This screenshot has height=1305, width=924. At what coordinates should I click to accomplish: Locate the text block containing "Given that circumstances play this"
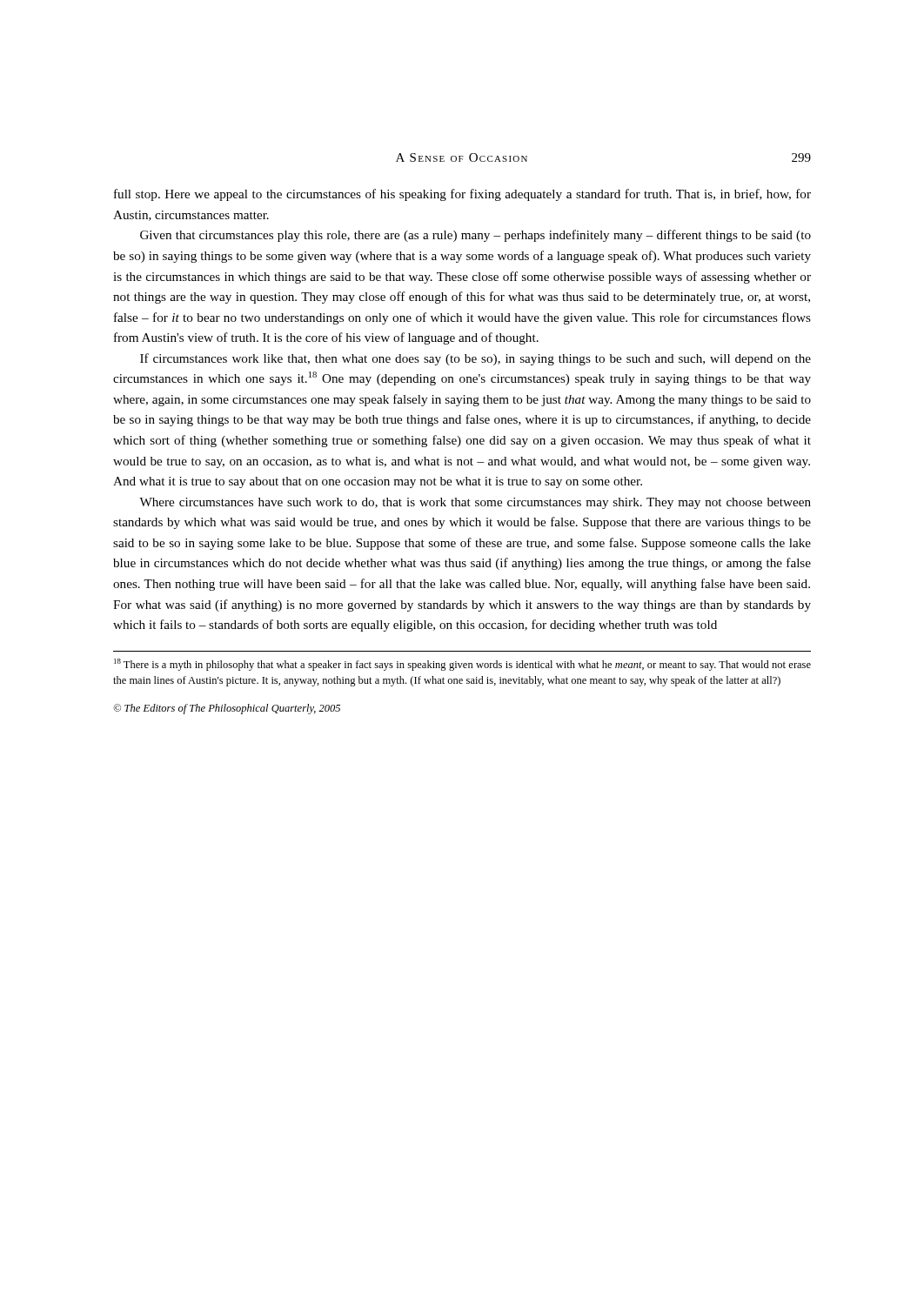462,286
